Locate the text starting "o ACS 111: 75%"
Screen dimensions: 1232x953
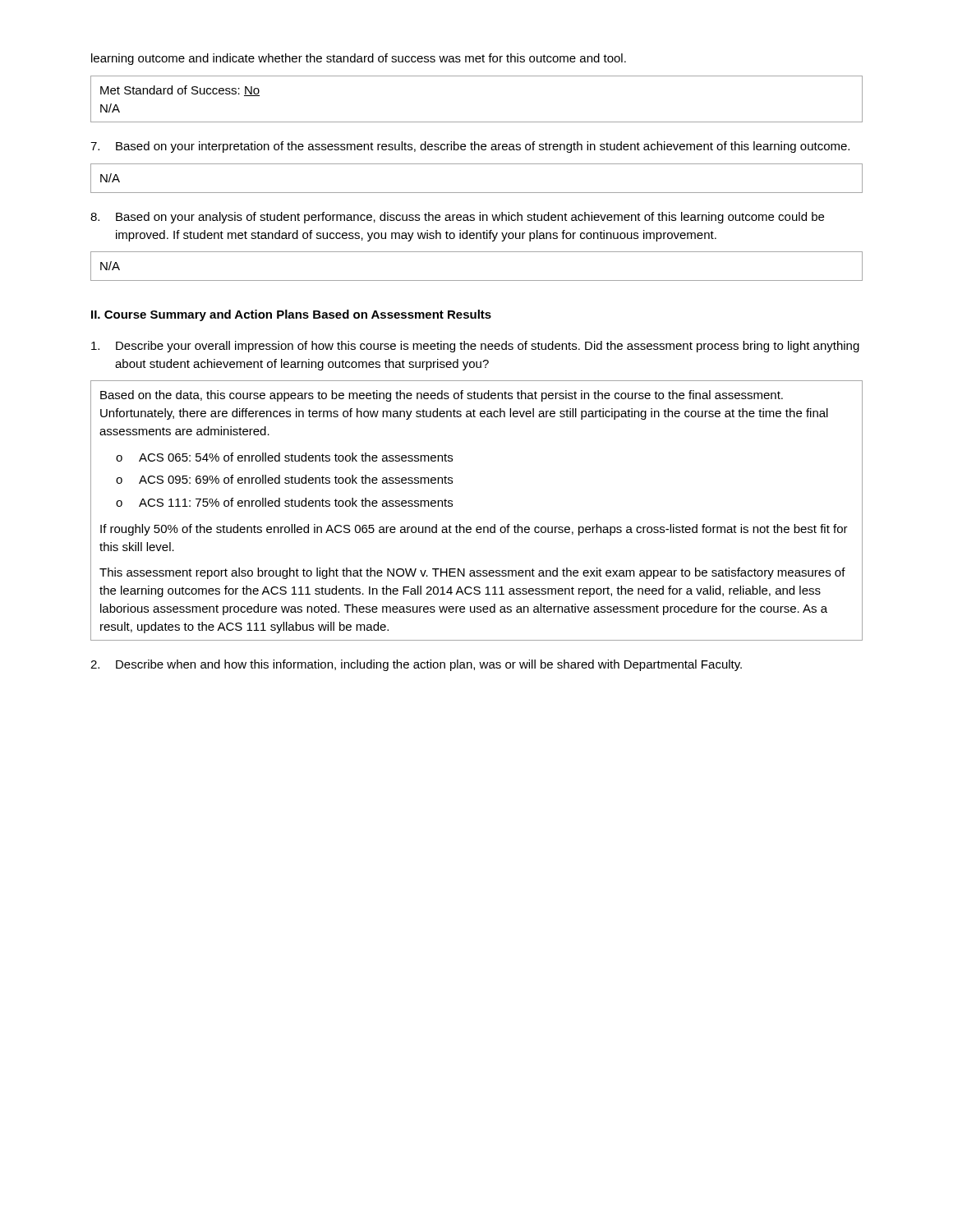[x=285, y=503]
